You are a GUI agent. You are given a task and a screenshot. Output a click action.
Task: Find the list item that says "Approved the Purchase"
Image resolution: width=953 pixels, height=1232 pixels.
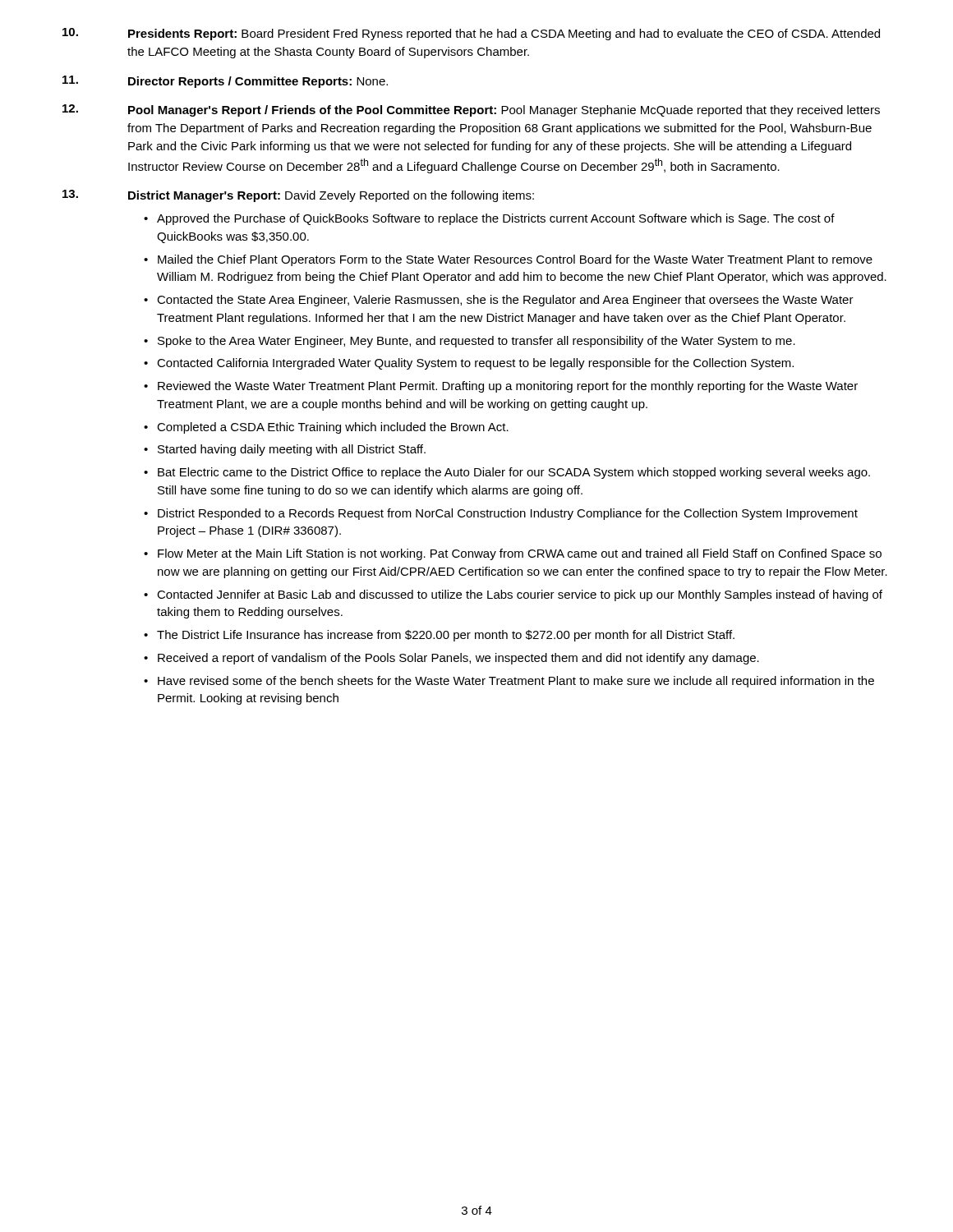496,227
